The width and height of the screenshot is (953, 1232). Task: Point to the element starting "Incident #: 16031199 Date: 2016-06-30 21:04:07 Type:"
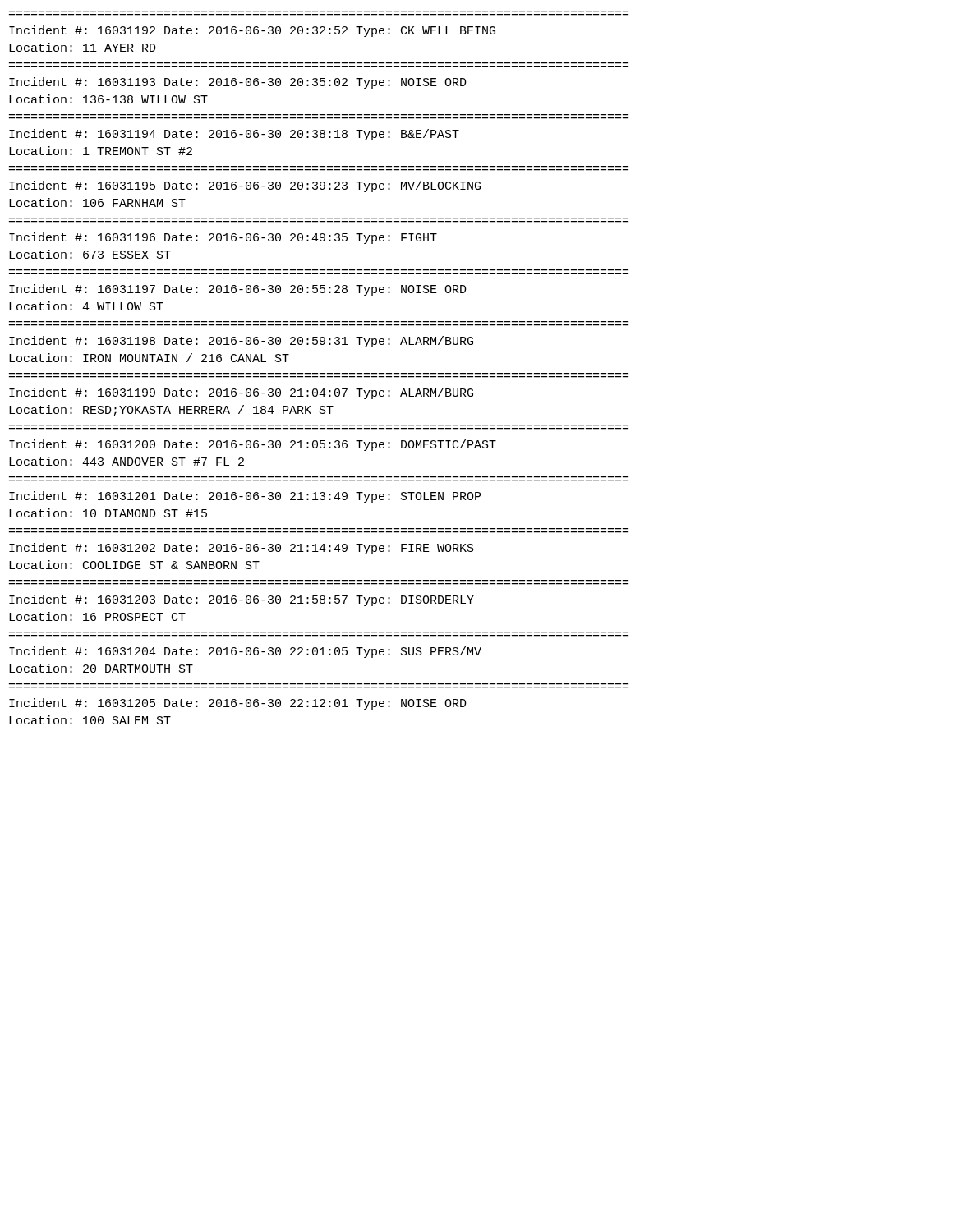point(241,393)
